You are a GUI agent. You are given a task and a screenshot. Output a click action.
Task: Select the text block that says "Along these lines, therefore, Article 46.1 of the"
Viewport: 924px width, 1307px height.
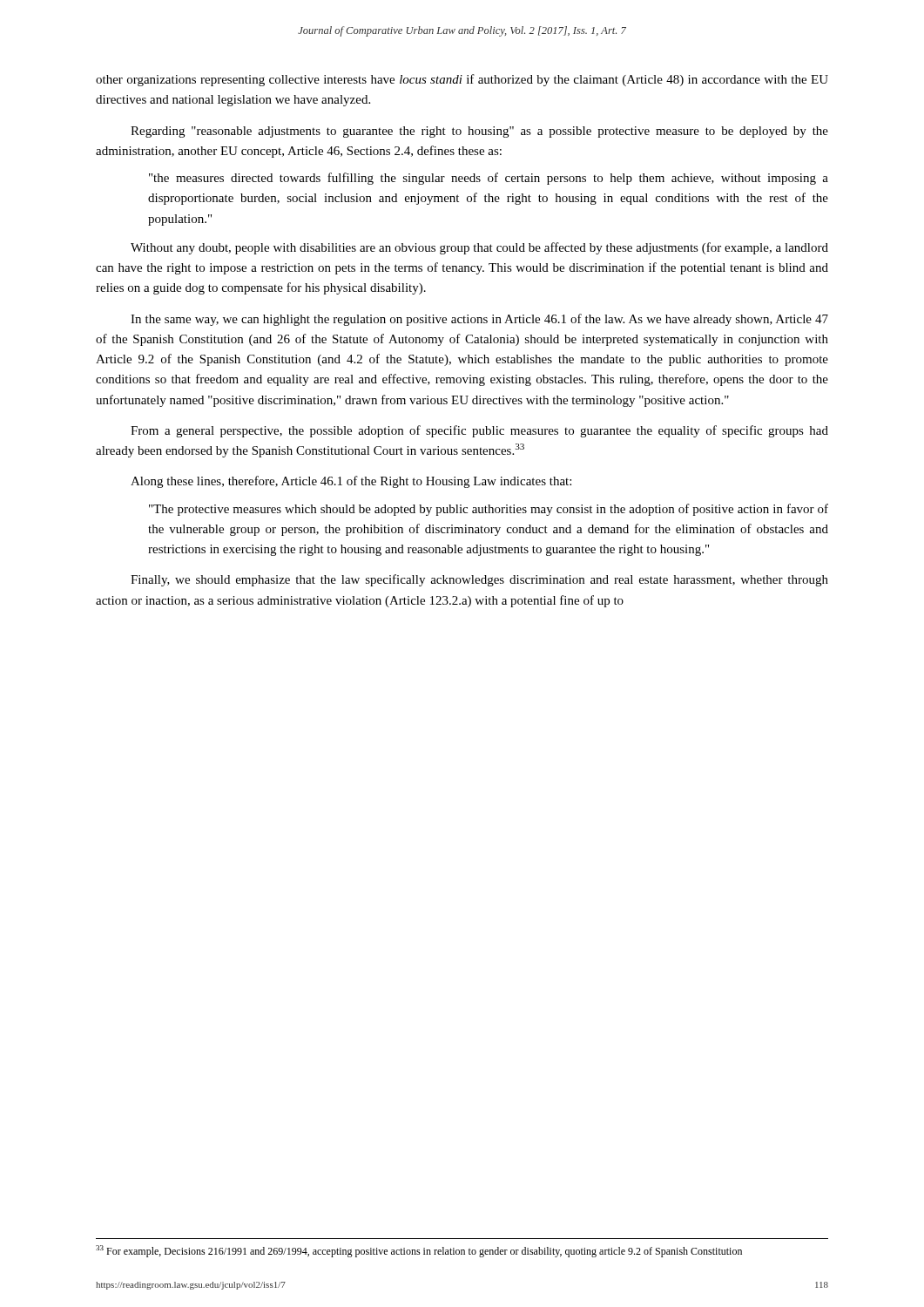click(462, 482)
